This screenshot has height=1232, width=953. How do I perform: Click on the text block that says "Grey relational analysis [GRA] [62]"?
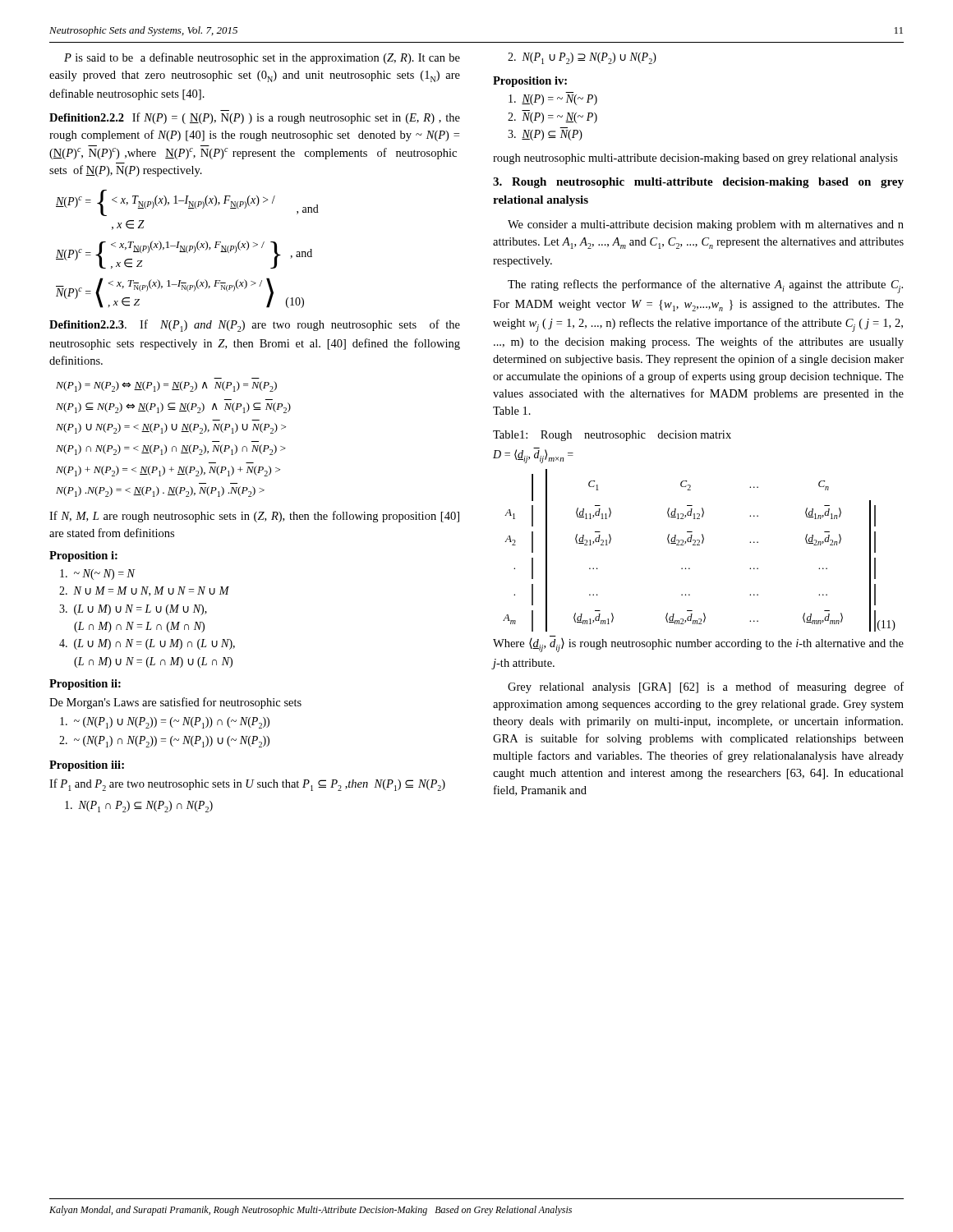[698, 738]
